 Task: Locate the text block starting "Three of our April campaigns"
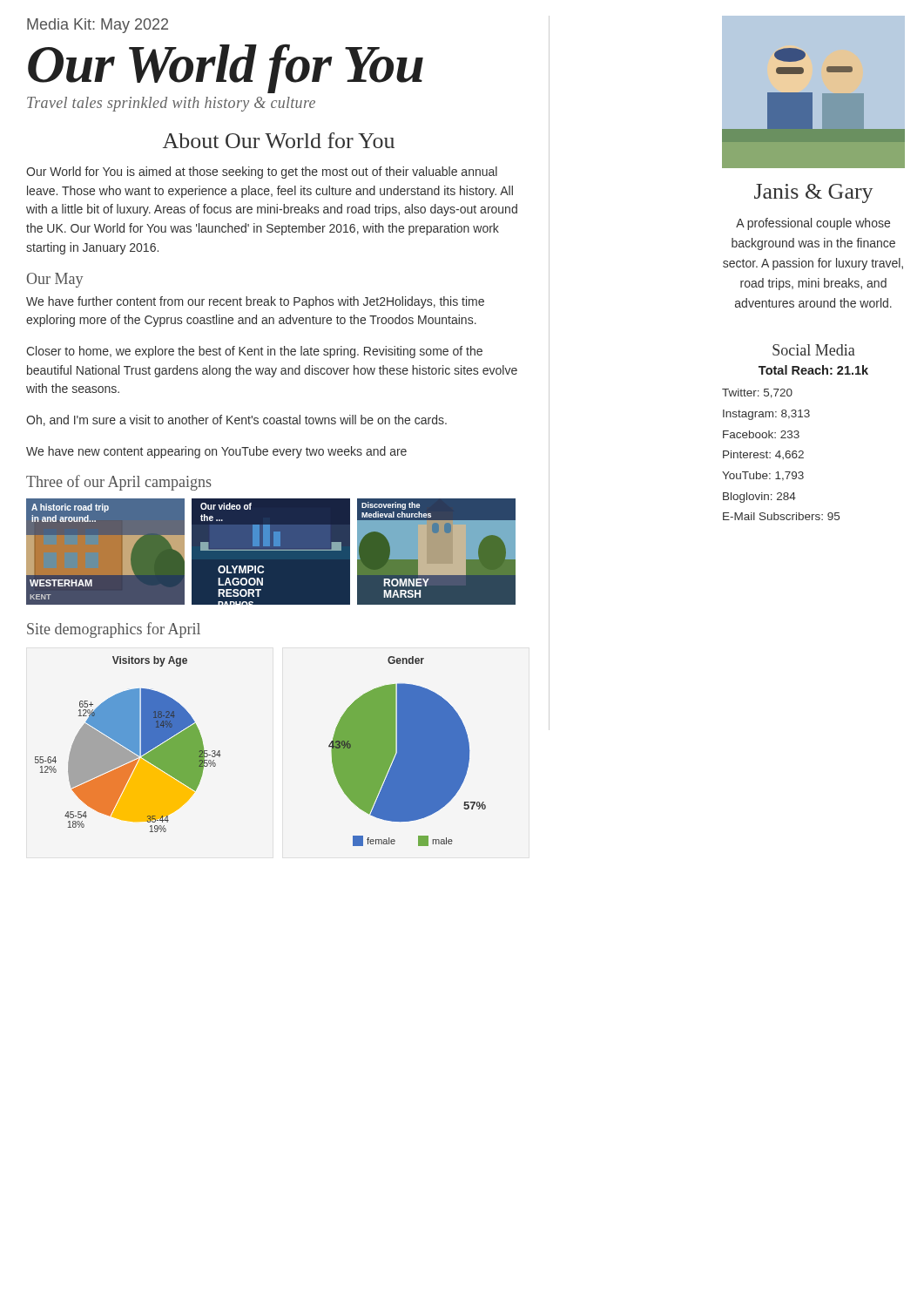119,482
